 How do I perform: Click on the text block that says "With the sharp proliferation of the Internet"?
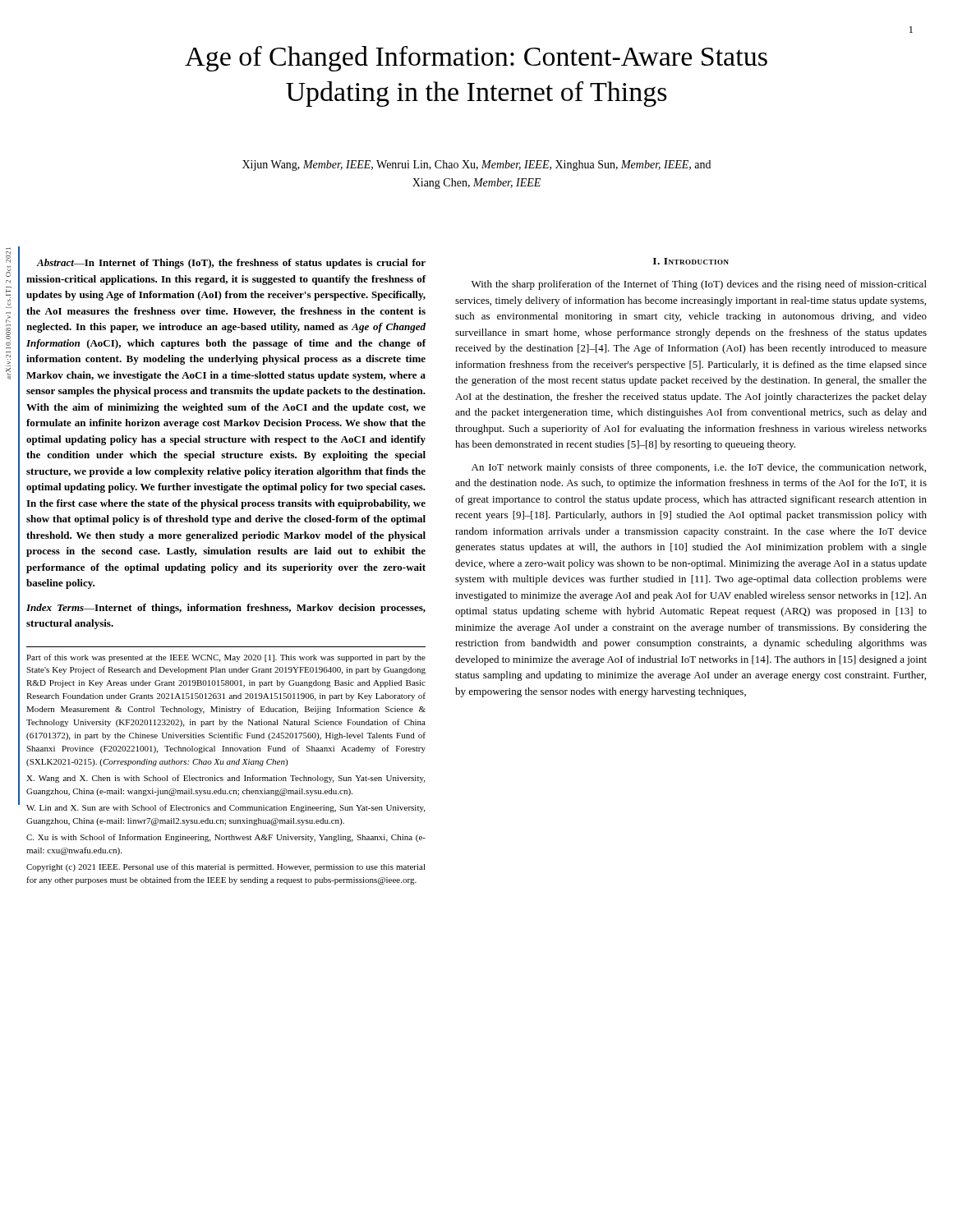click(x=691, y=487)
